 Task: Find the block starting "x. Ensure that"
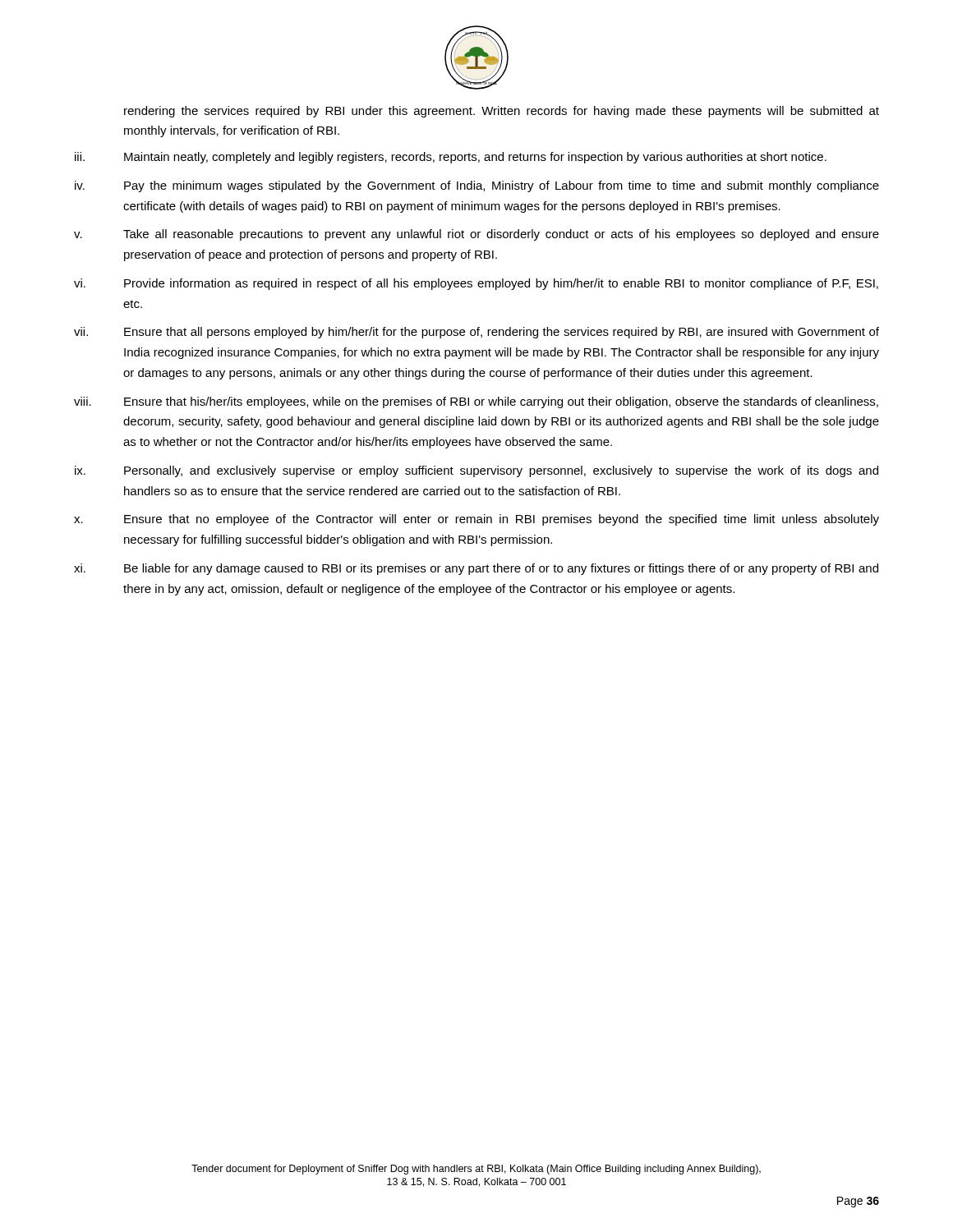[x=476, y=530]
